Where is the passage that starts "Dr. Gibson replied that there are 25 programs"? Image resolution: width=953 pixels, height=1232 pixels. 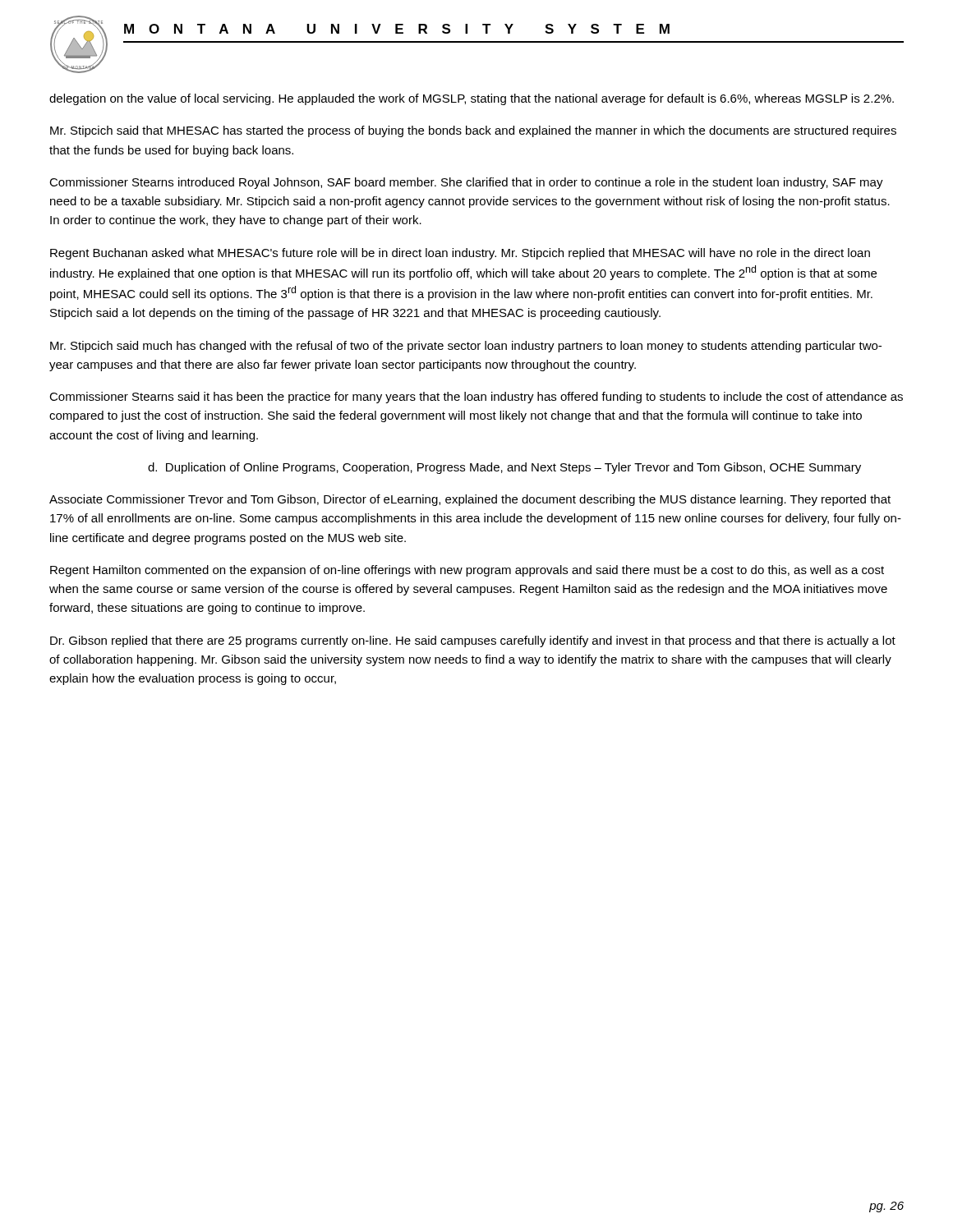pyautogui.click(x=472, y=659)
